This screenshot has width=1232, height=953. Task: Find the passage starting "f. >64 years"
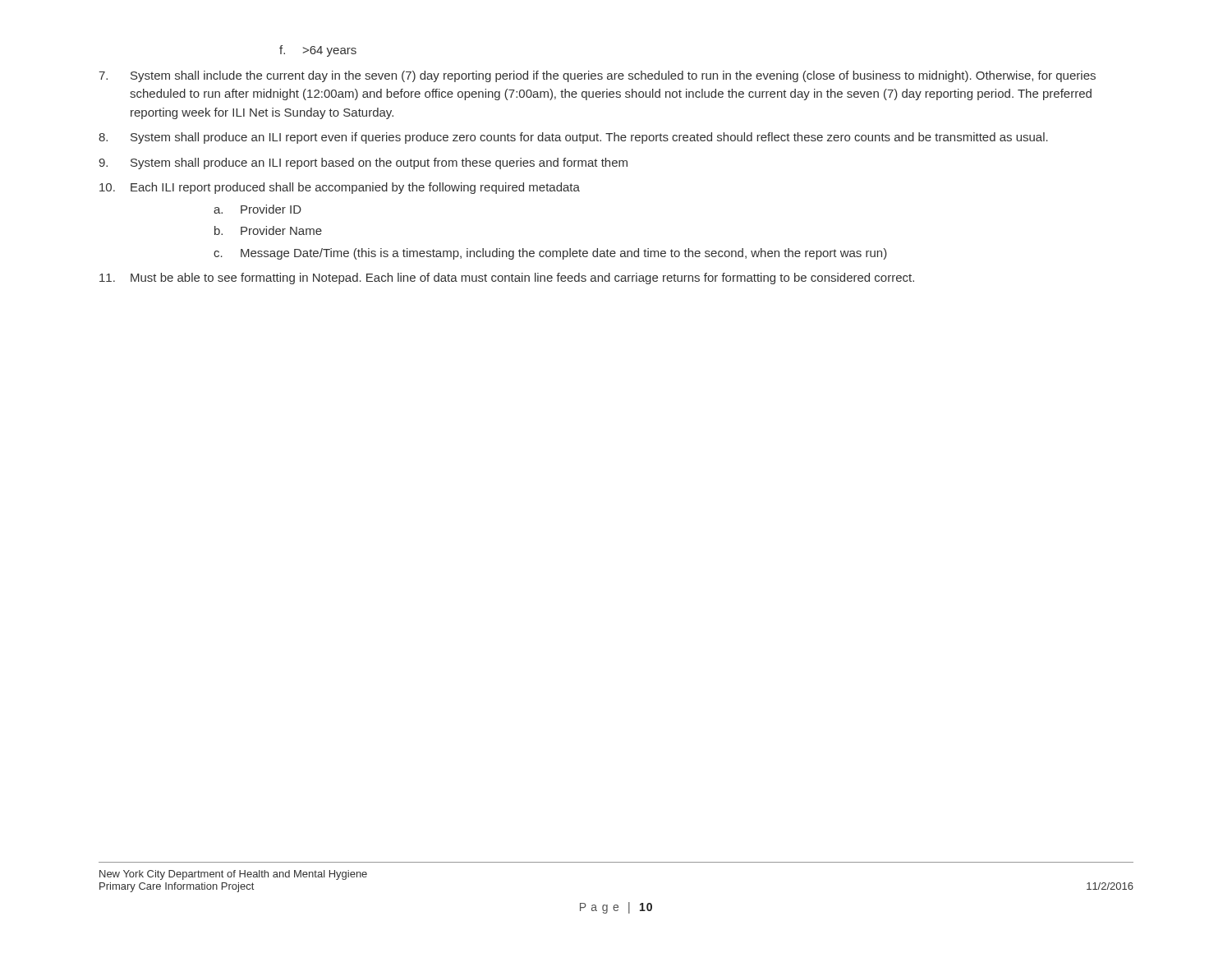point(318,50)
